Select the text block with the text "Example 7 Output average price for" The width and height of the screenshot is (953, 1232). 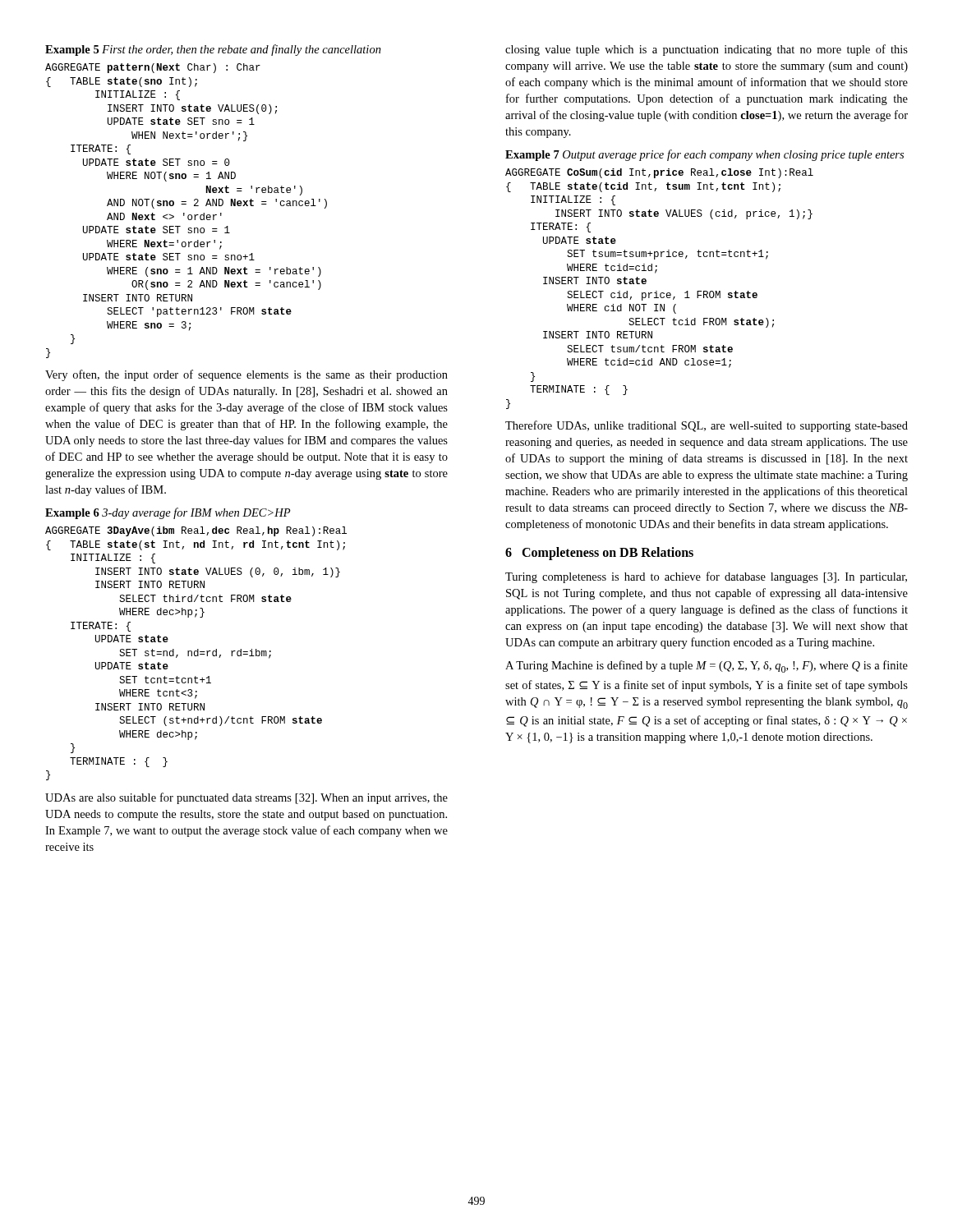point(705,154)
